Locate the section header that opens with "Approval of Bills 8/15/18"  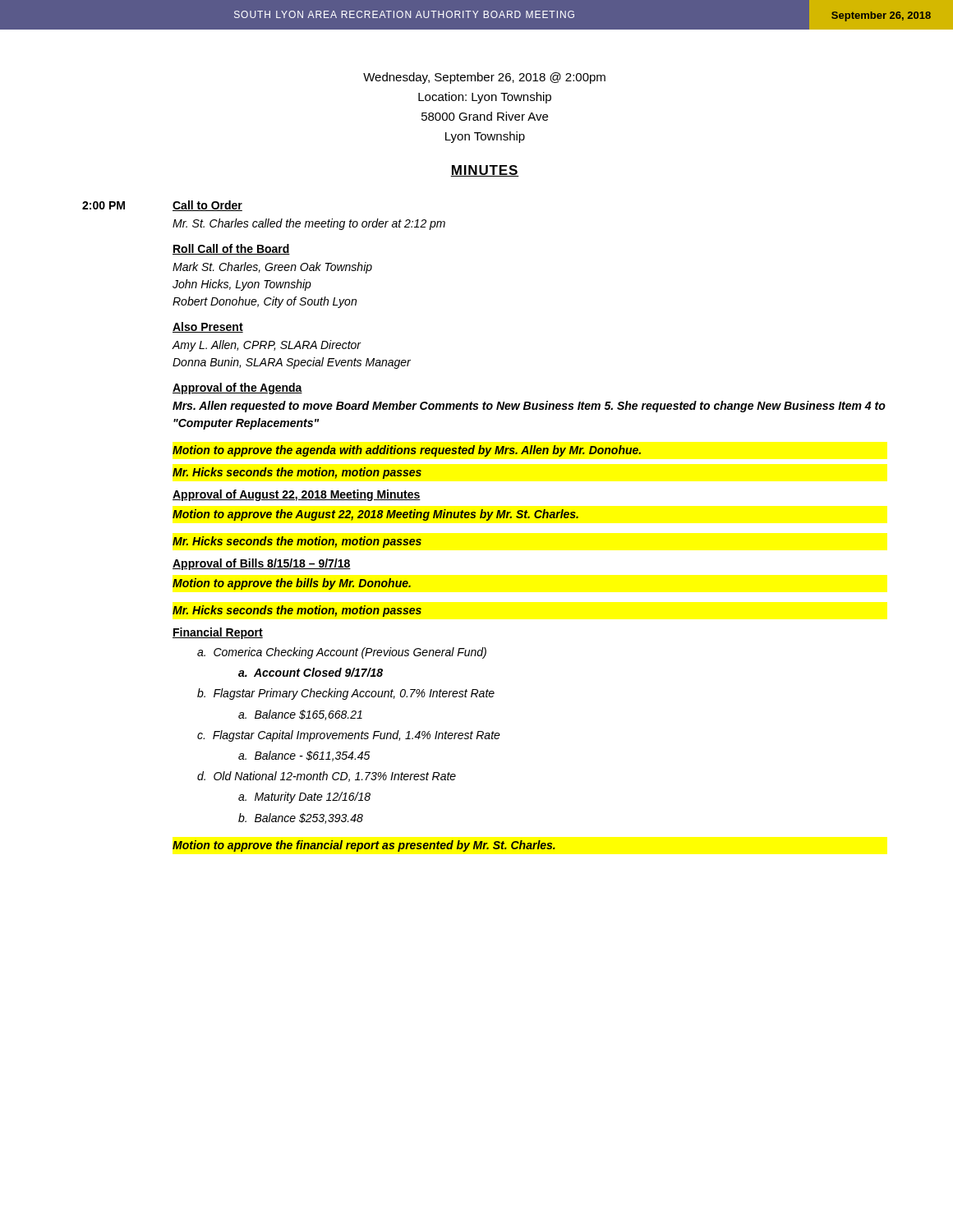[x=262, y=564]
